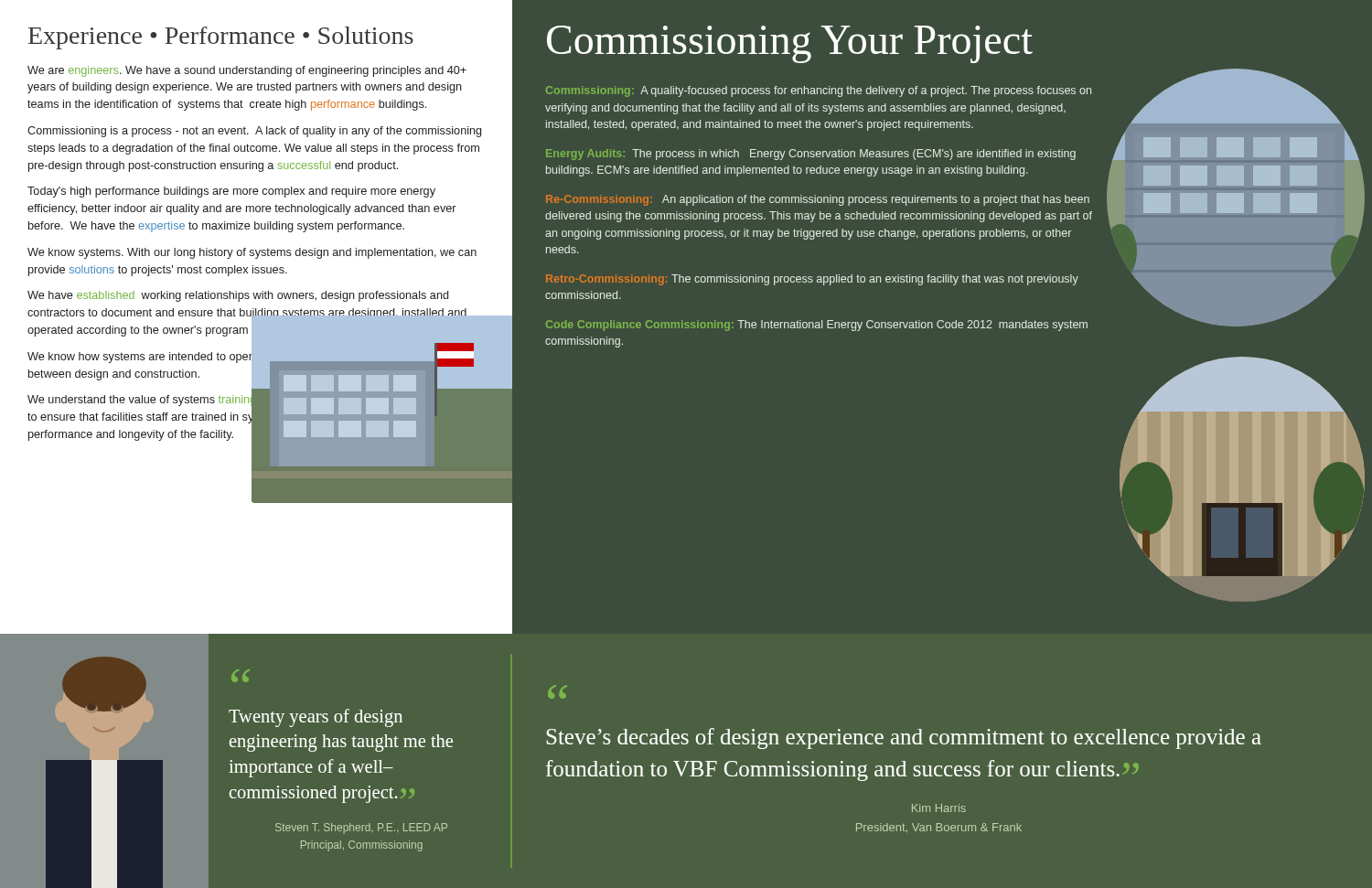Click on the title containing "Experience • Performance • Solutions"
This screenshot has height=888, width=1372.
221,35
